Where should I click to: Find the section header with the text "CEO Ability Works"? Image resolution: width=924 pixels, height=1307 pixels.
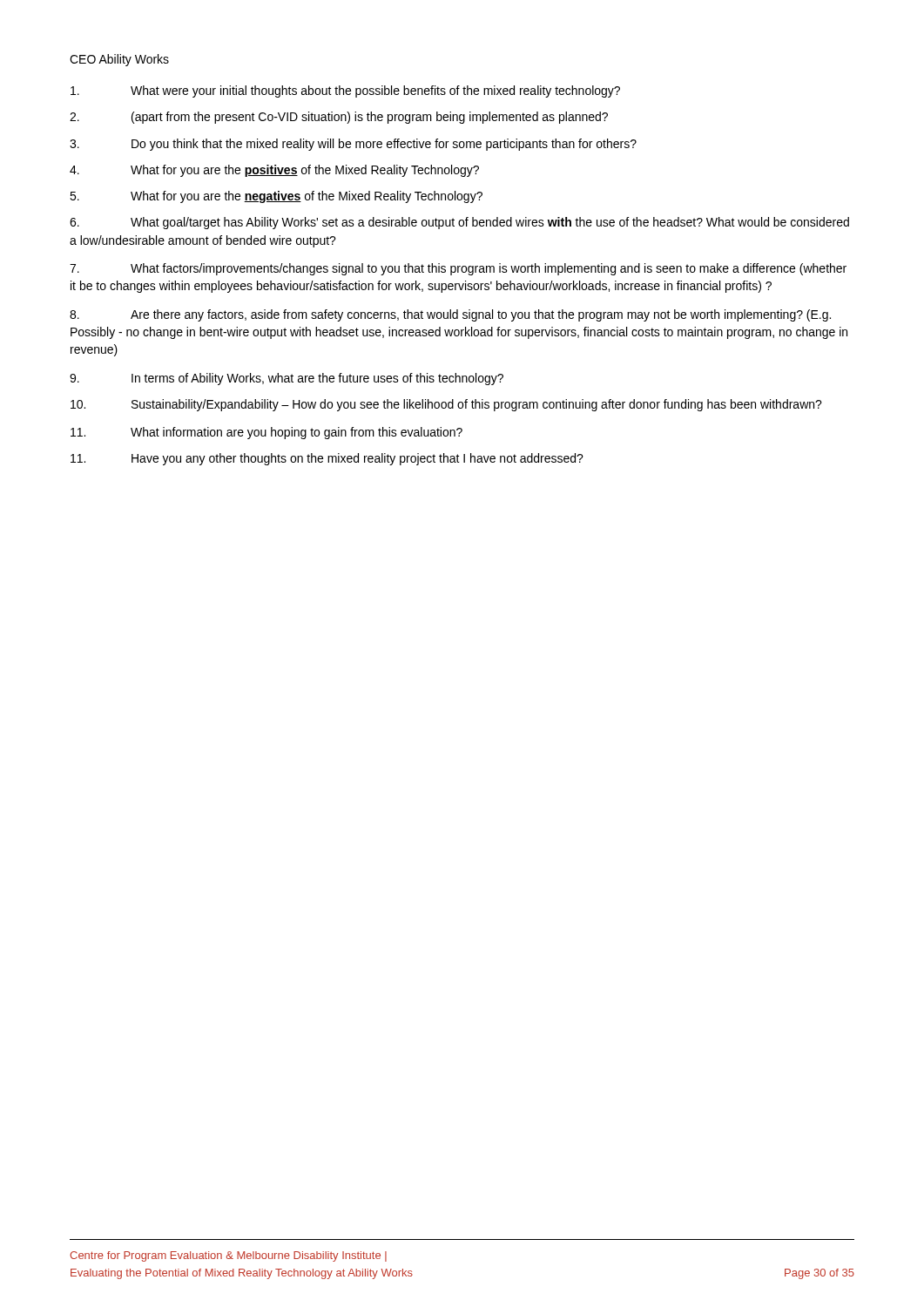point(119,59)
